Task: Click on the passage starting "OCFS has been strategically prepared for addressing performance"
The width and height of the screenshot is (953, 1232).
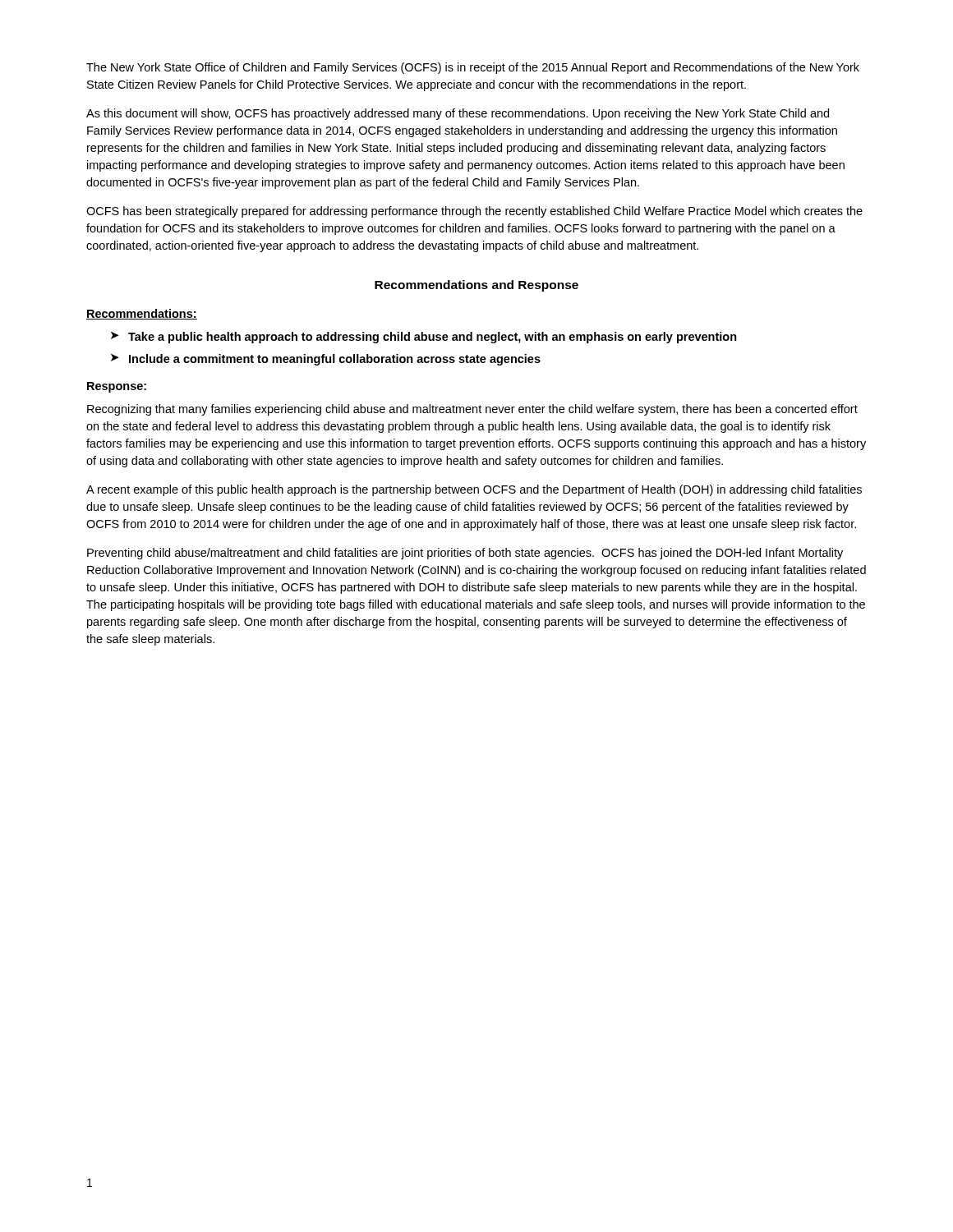Action: 474,228
